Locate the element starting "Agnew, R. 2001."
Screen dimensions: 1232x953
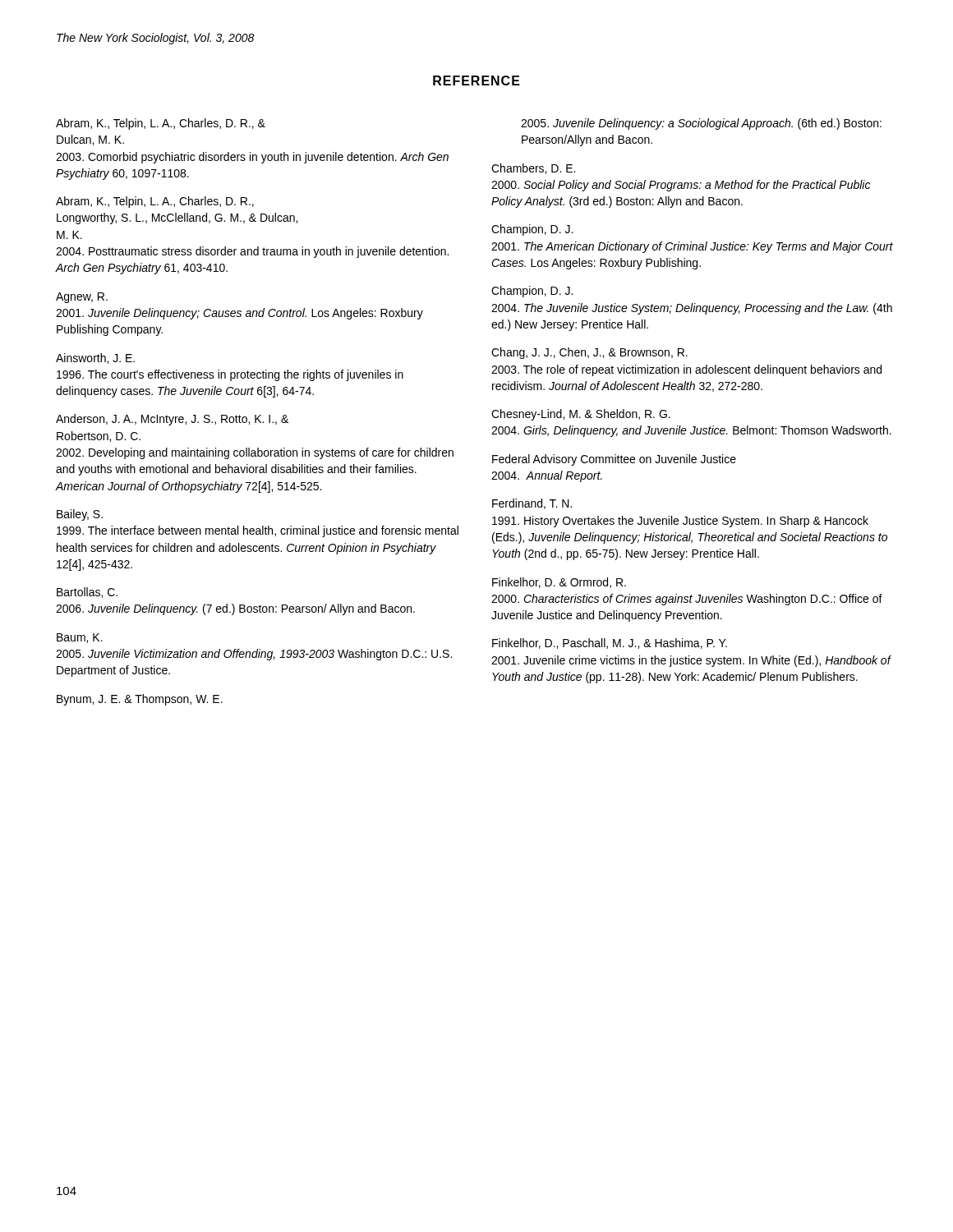point(259,313)
